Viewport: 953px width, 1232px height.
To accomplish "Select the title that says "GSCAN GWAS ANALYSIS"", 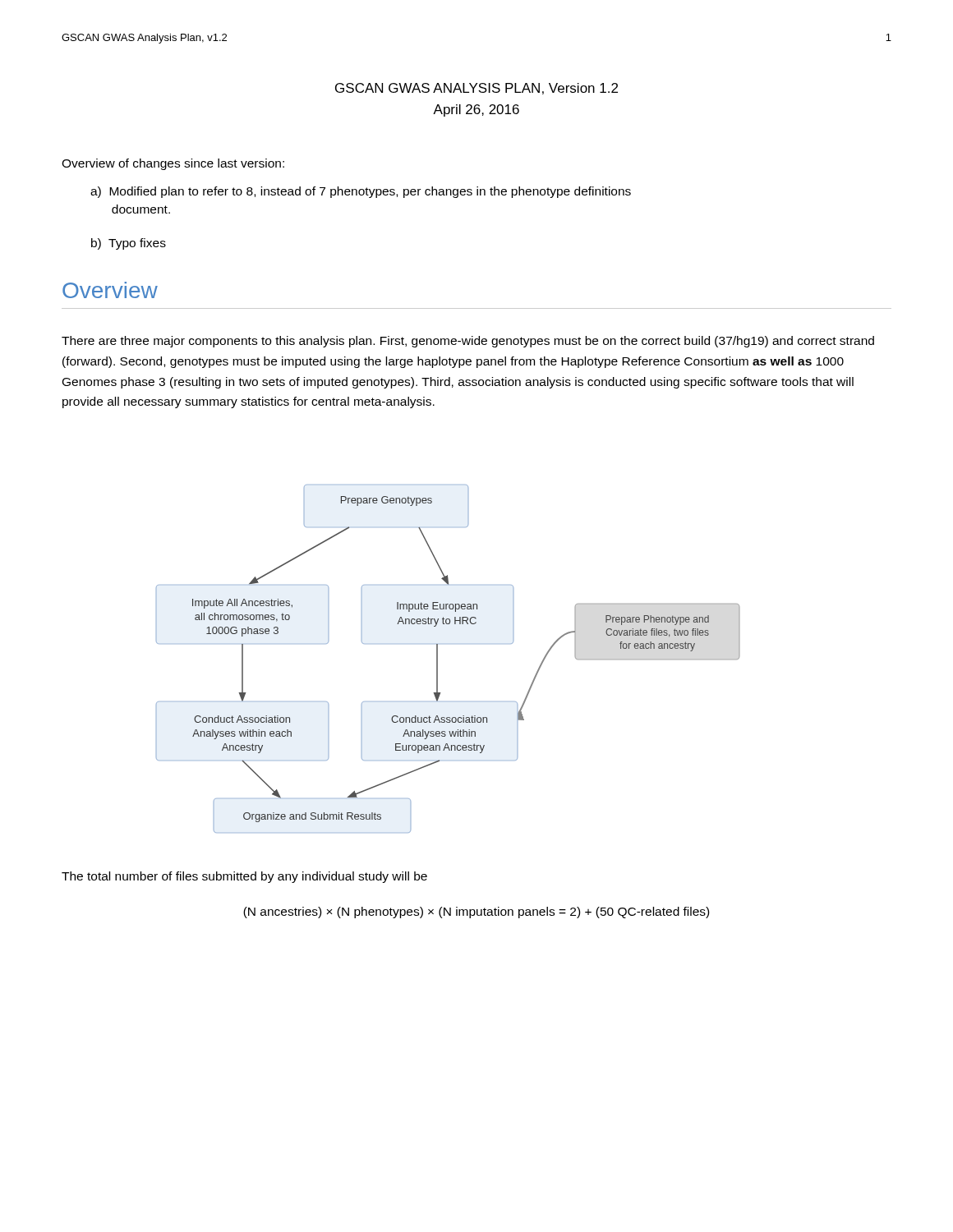I will (476, 99).
